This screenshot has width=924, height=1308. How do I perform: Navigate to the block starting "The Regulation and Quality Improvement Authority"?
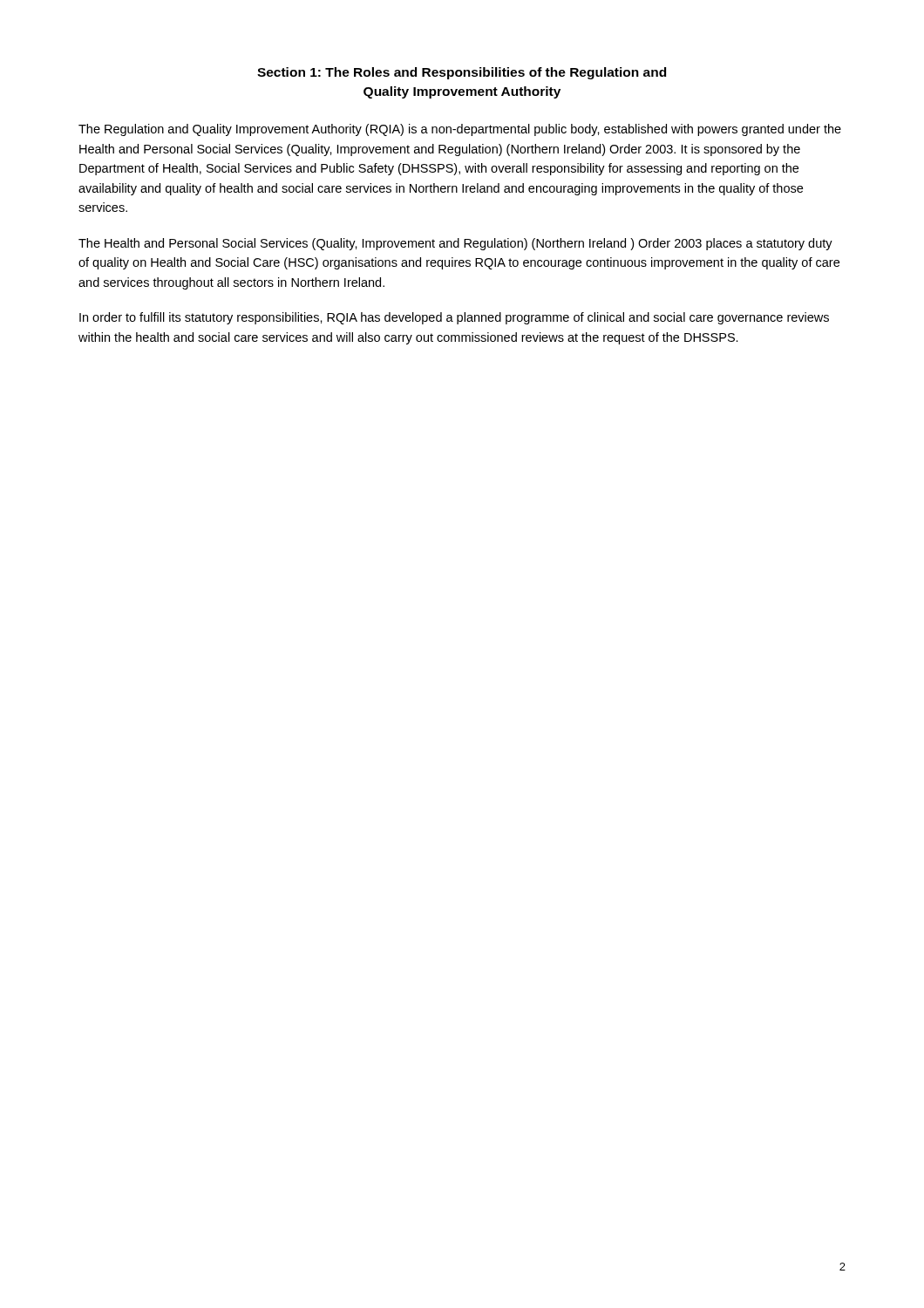tap(460, 169)
